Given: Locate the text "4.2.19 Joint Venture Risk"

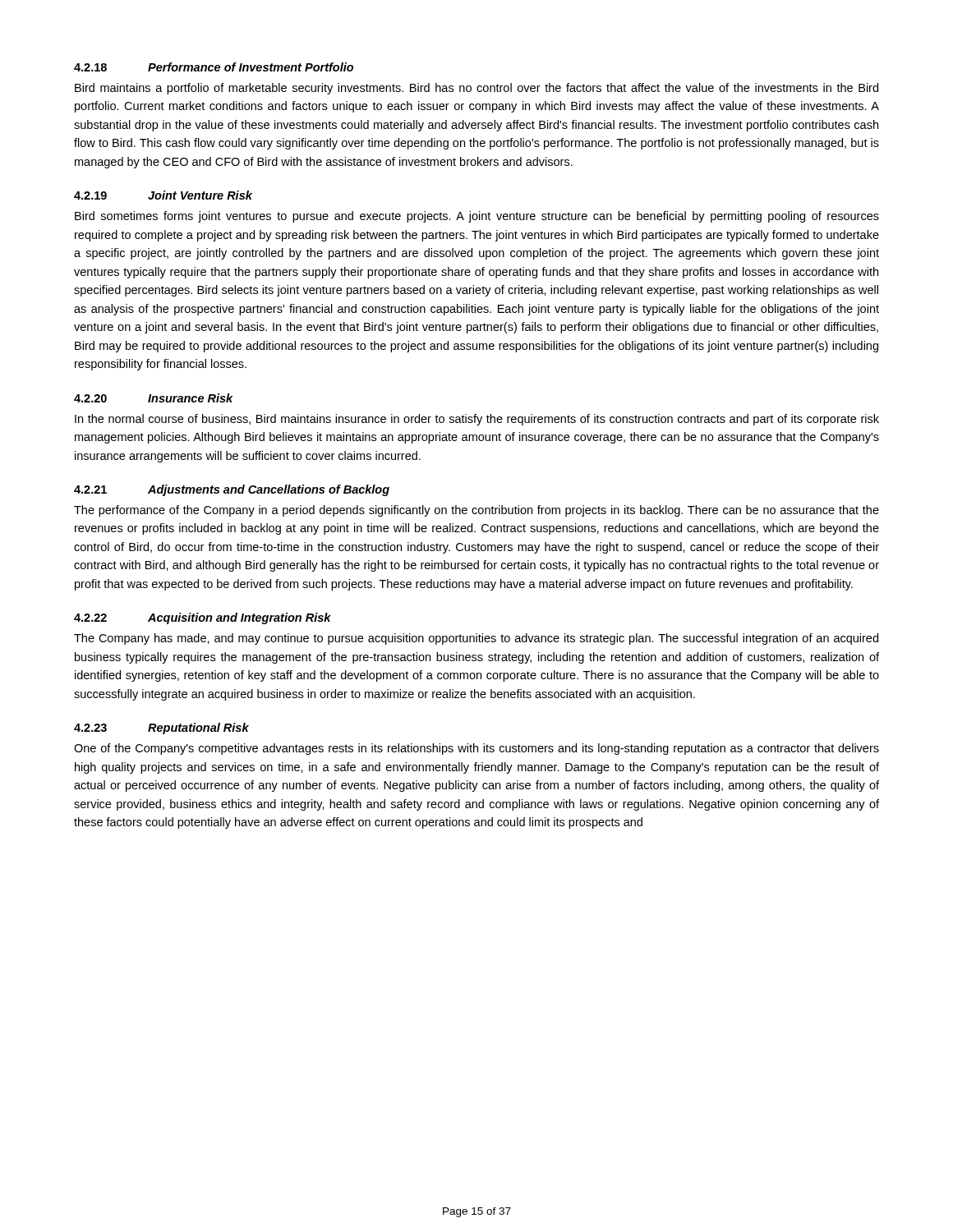Looking at the screenshot, I should 163,196.
